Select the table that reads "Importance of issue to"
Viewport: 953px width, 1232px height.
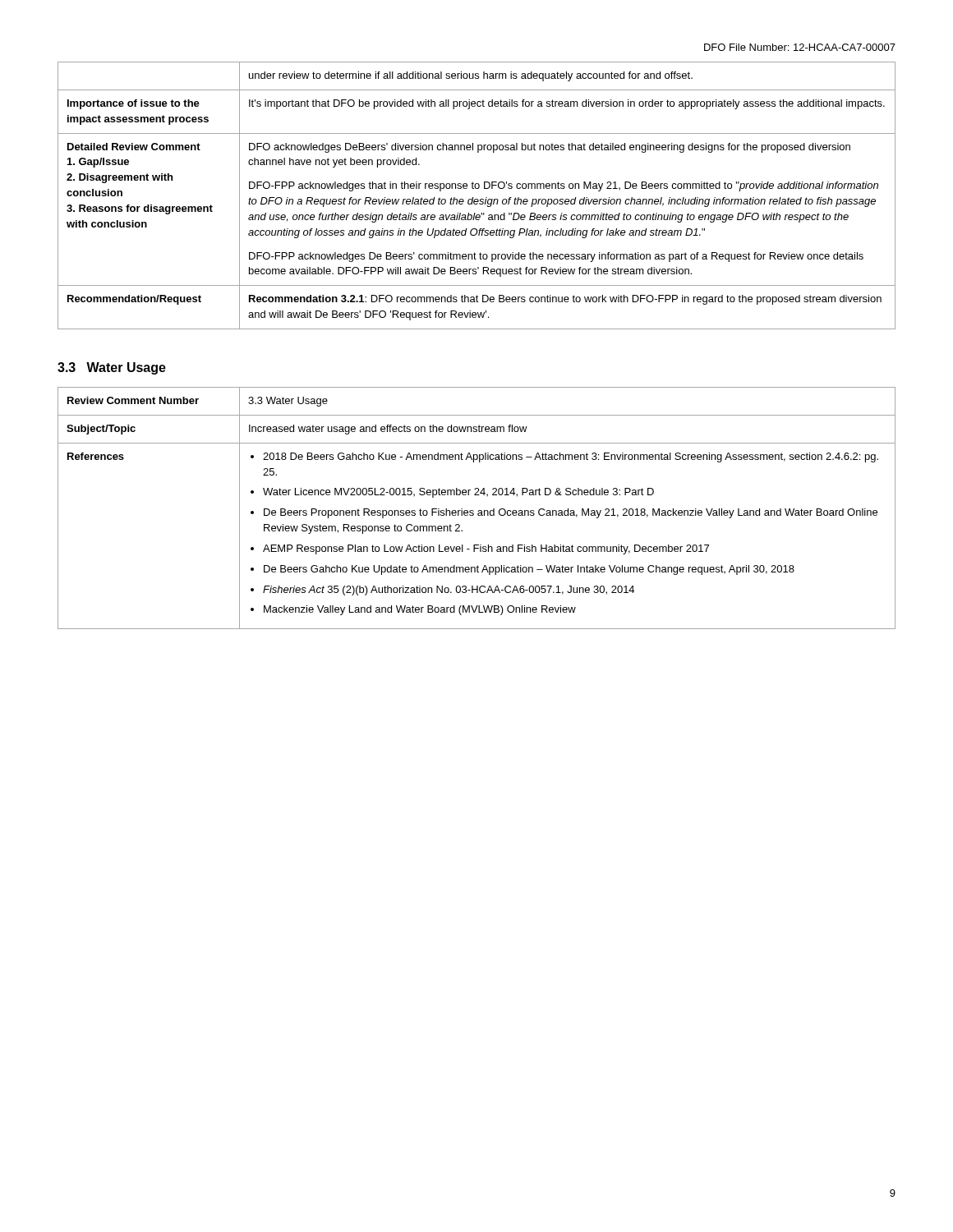pyautogui.click(x=476, y=195)
